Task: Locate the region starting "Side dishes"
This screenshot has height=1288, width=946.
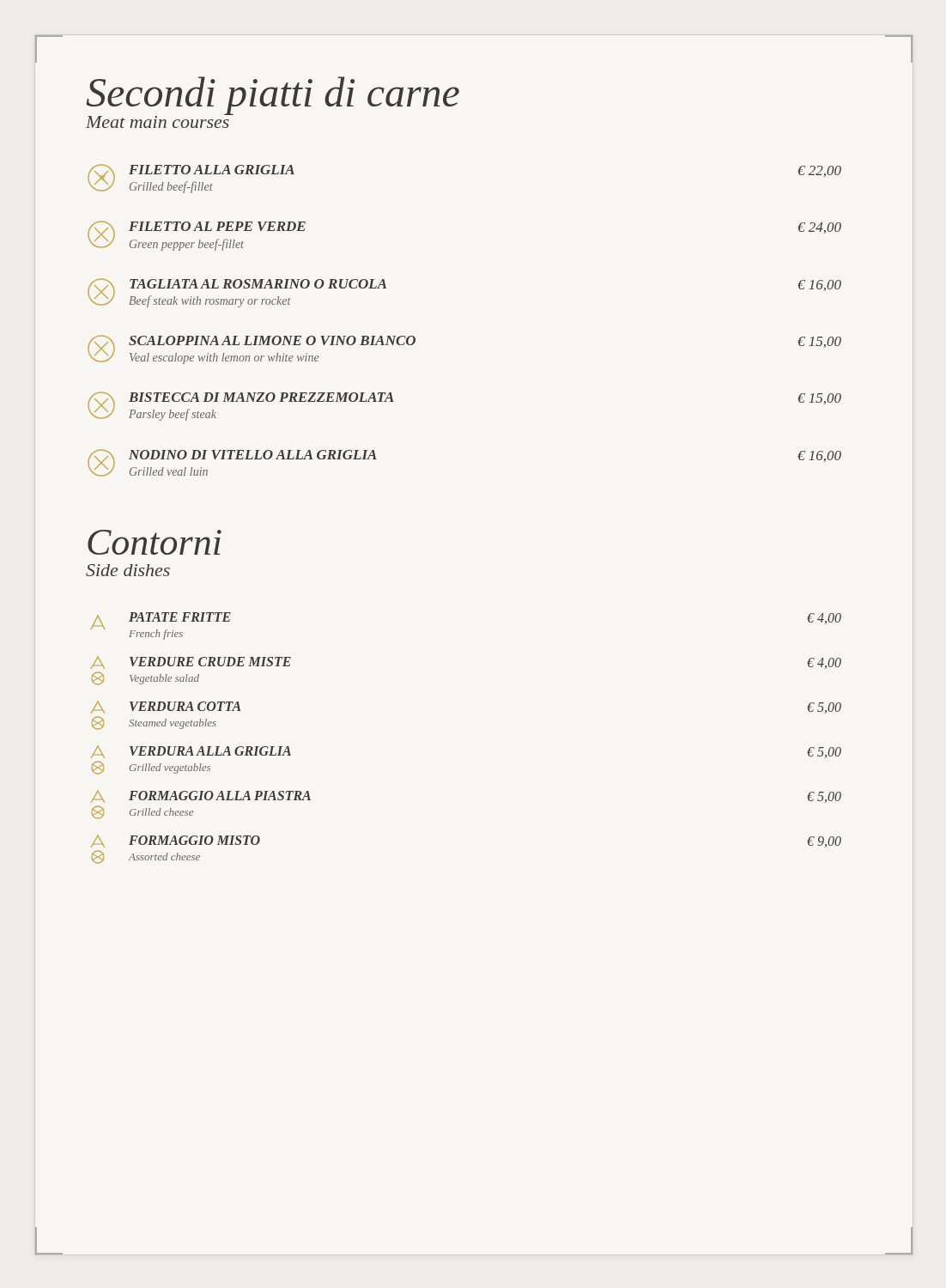Action: [128, 571]
